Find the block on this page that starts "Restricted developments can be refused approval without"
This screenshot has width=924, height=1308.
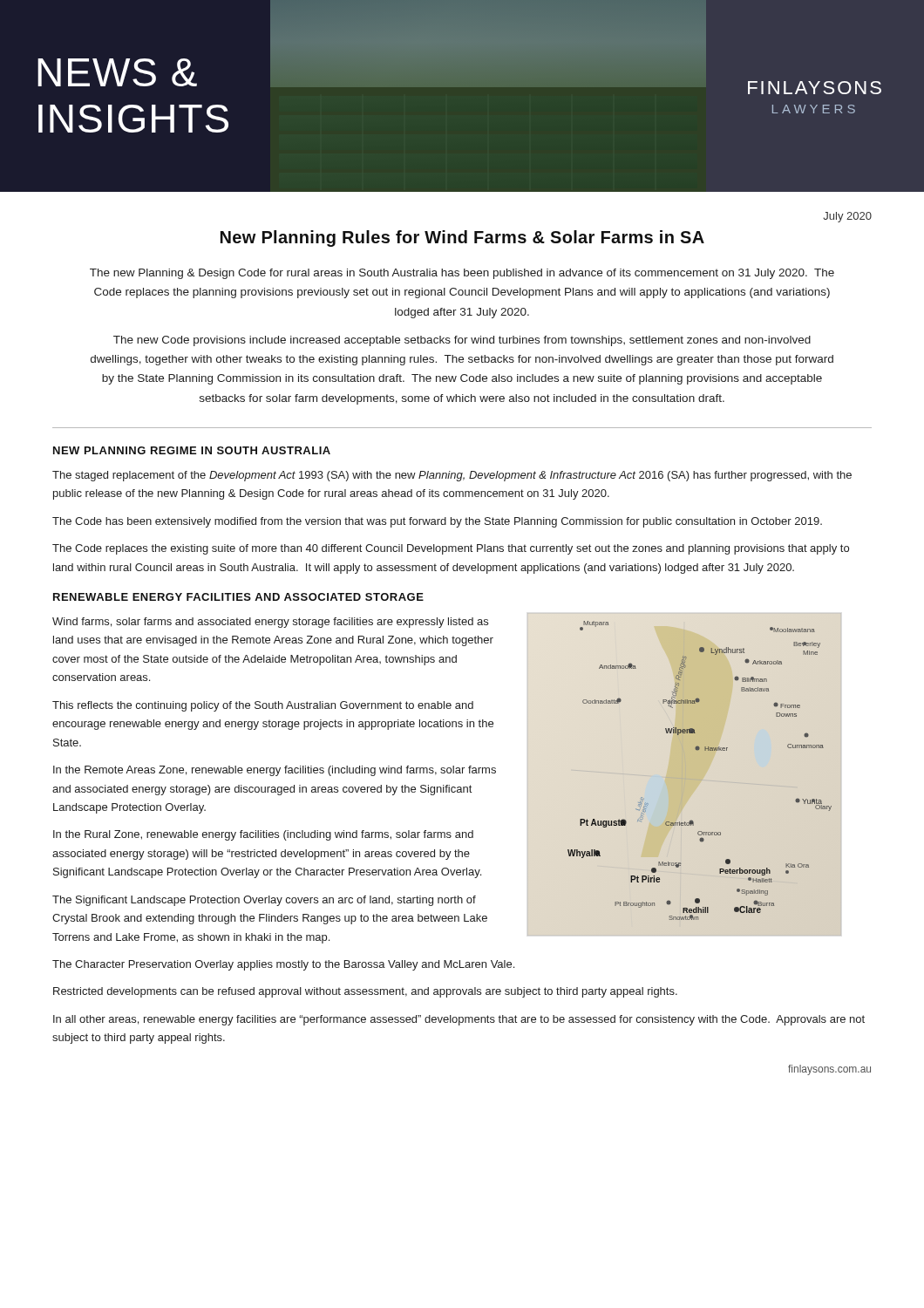click(365, 991)
